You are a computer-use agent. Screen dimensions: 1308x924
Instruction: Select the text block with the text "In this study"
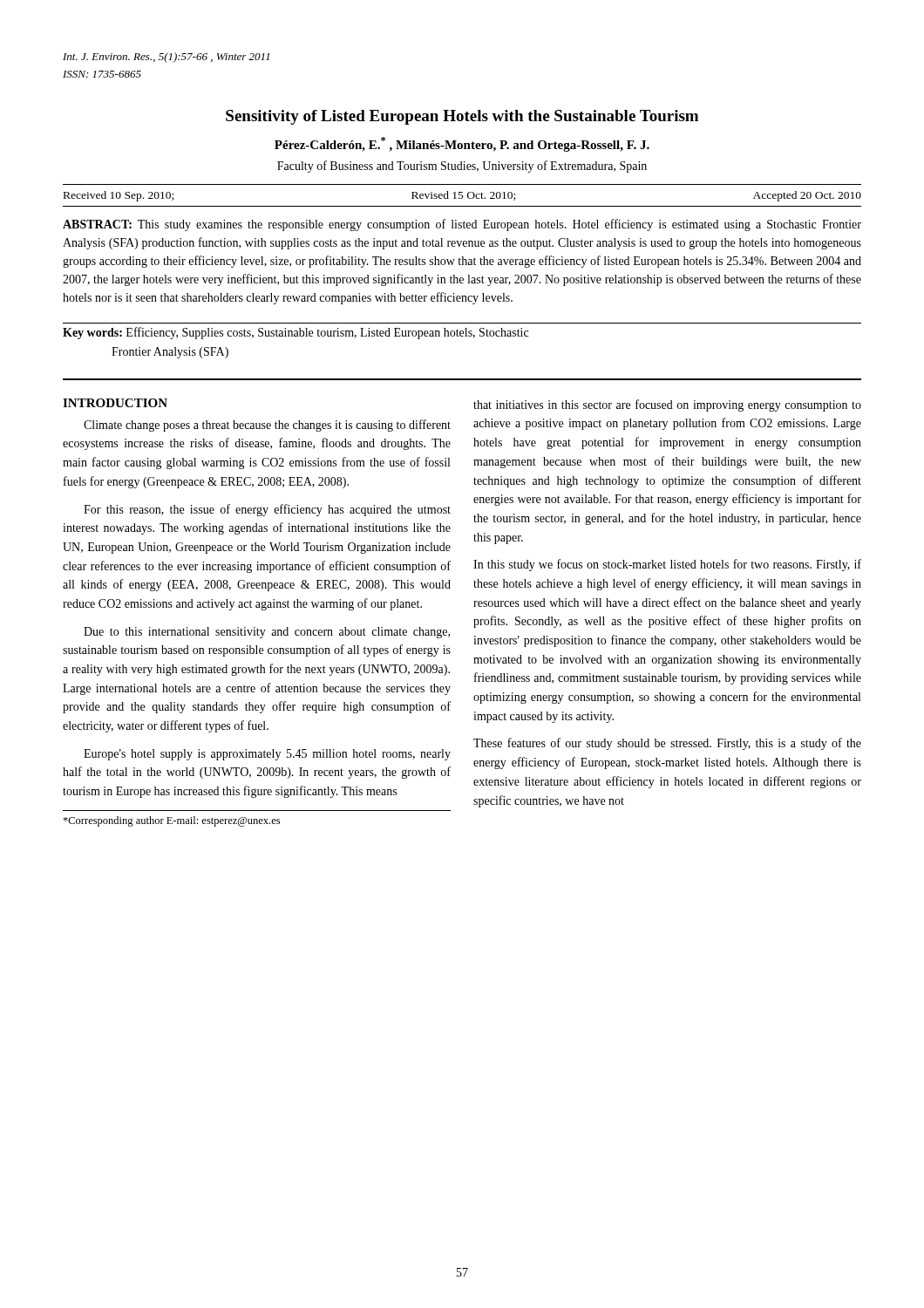(667, 641)
